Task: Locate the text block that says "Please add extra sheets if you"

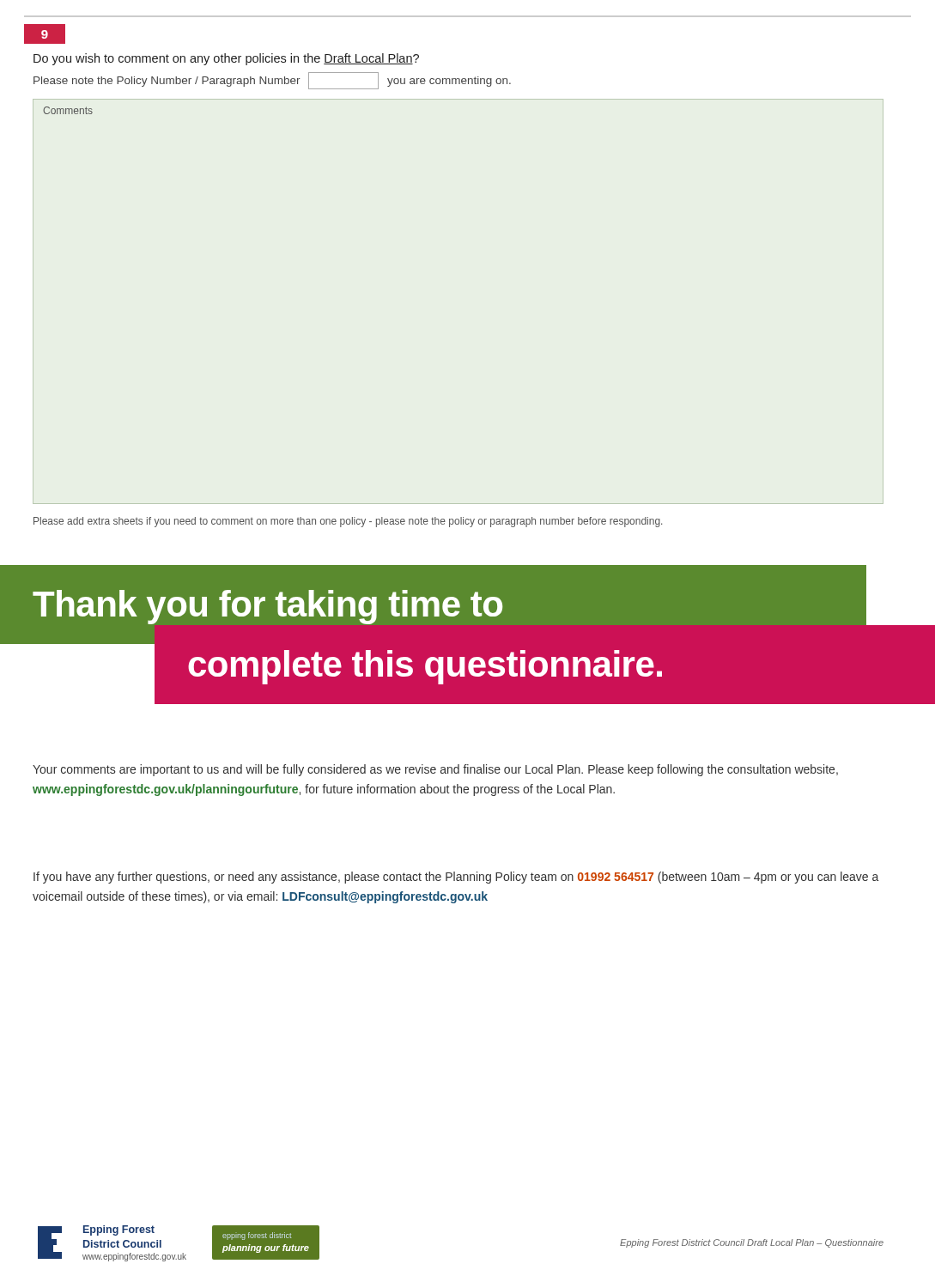Action: pyautogui.click(x=348, y=521)
